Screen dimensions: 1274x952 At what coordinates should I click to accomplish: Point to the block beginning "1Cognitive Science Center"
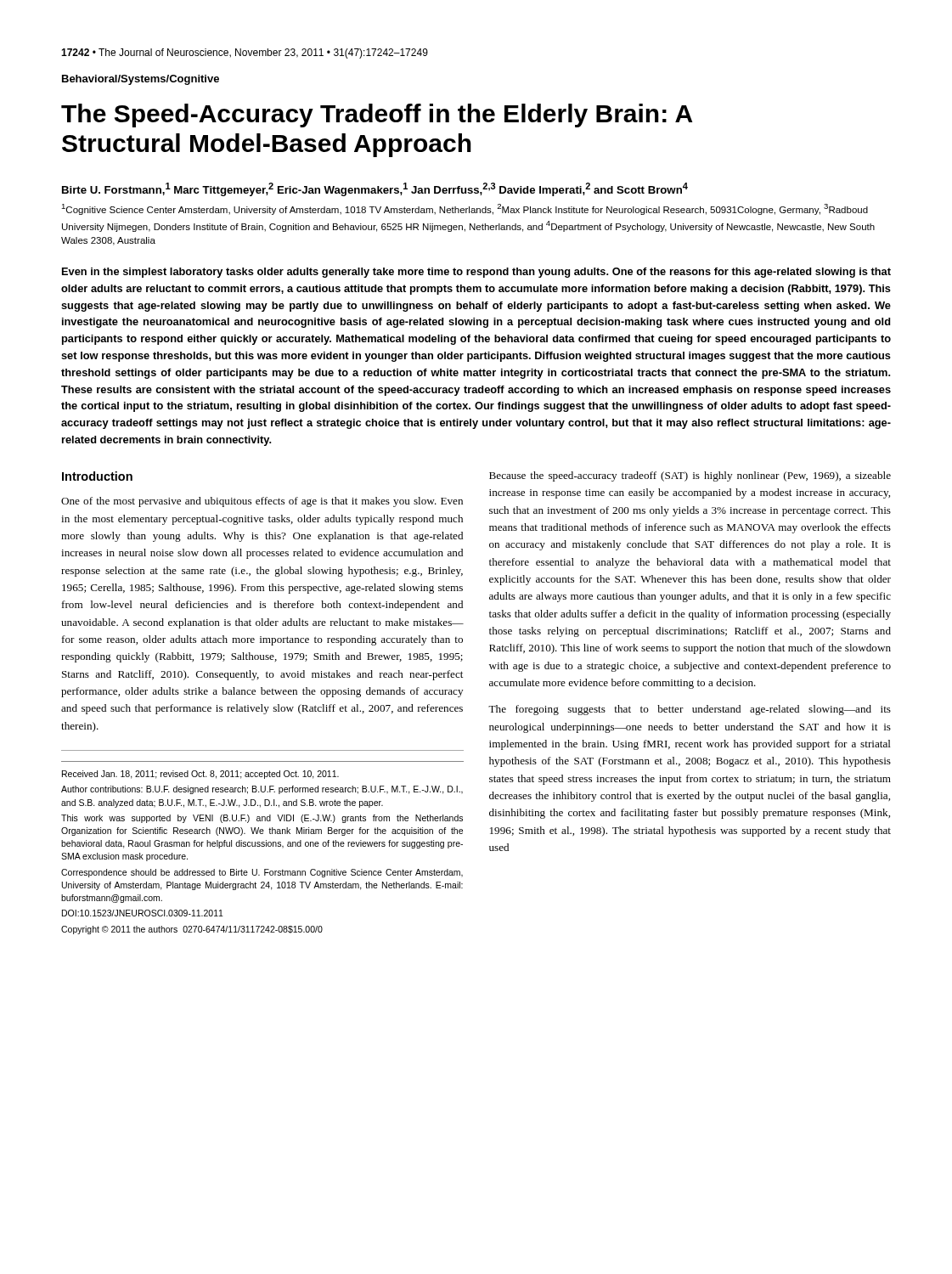click(468, 224)
